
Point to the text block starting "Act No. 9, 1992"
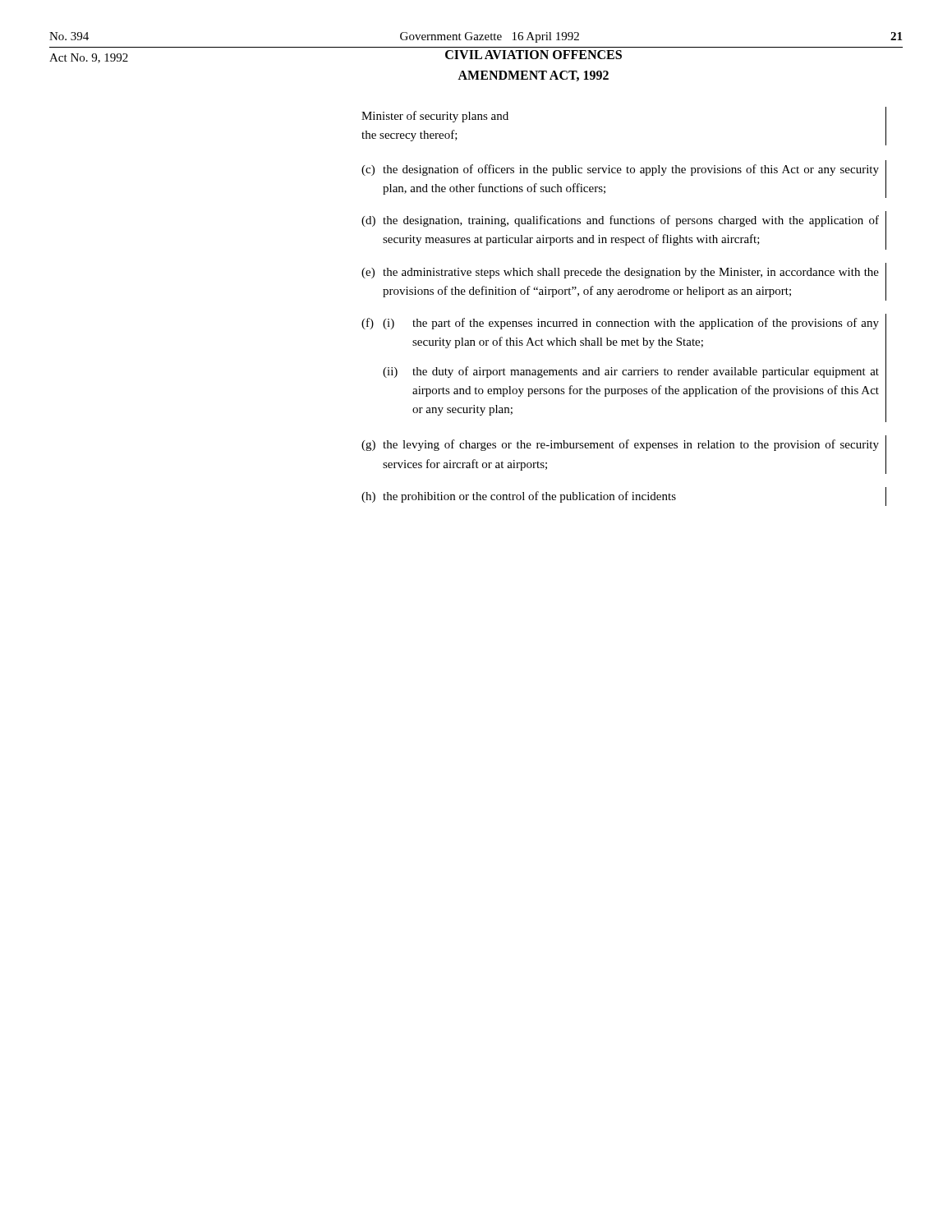89,57
